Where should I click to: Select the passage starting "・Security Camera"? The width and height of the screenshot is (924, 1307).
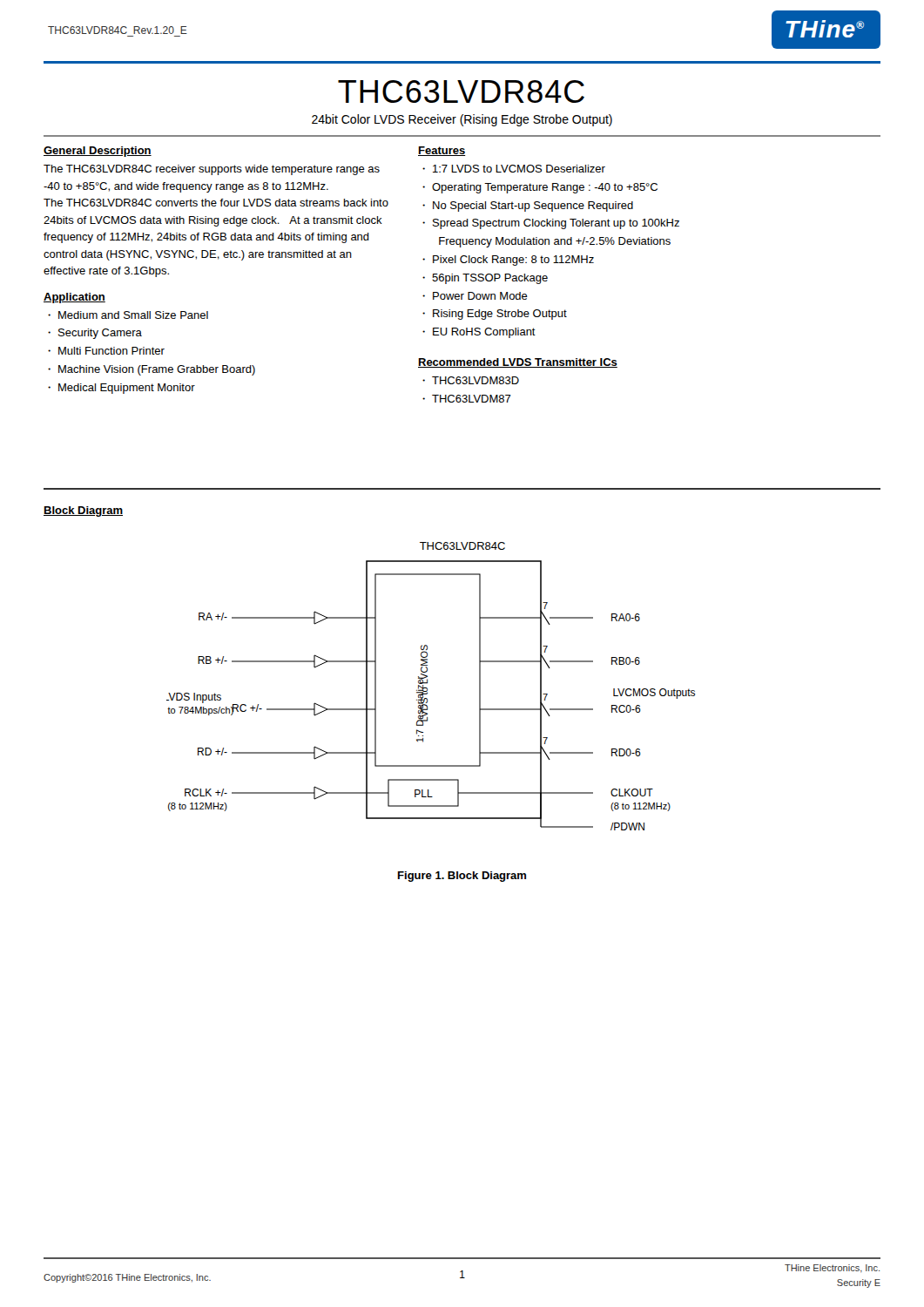(x=93, y=333)
